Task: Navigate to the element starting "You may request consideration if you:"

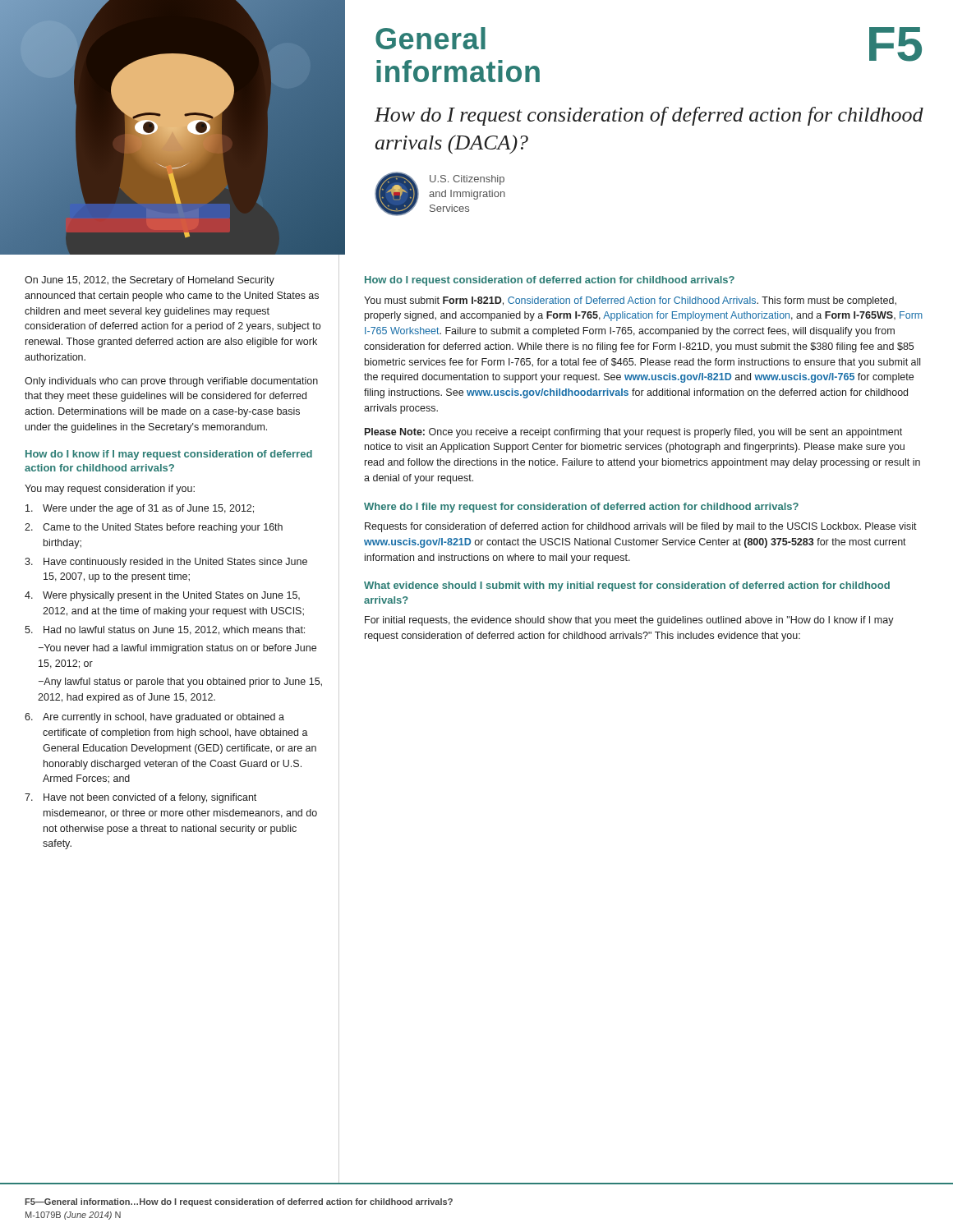Action: tap(110, 488)
